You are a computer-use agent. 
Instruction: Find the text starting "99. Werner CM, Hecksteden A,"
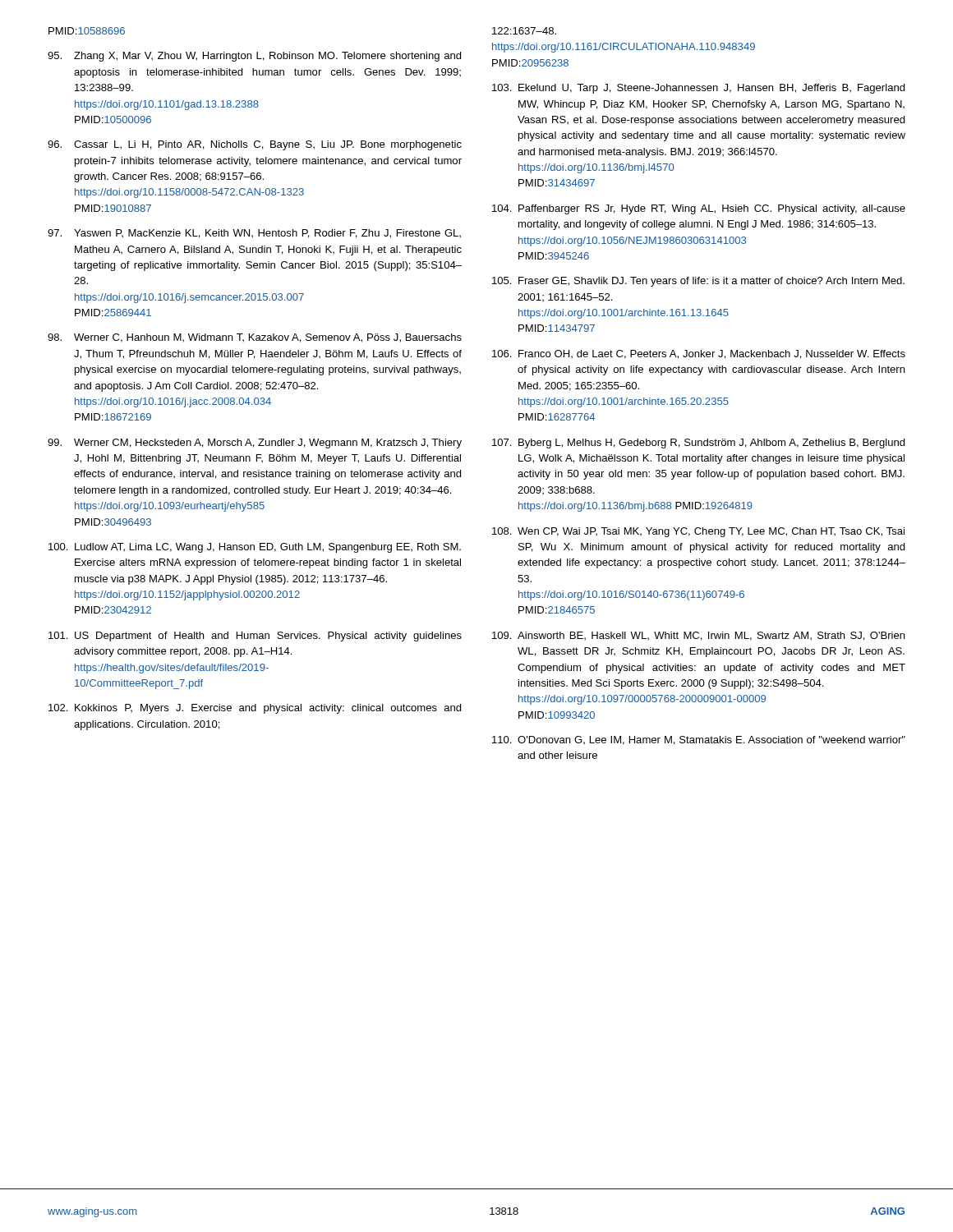pyautogui.click(x=255, y=482)
